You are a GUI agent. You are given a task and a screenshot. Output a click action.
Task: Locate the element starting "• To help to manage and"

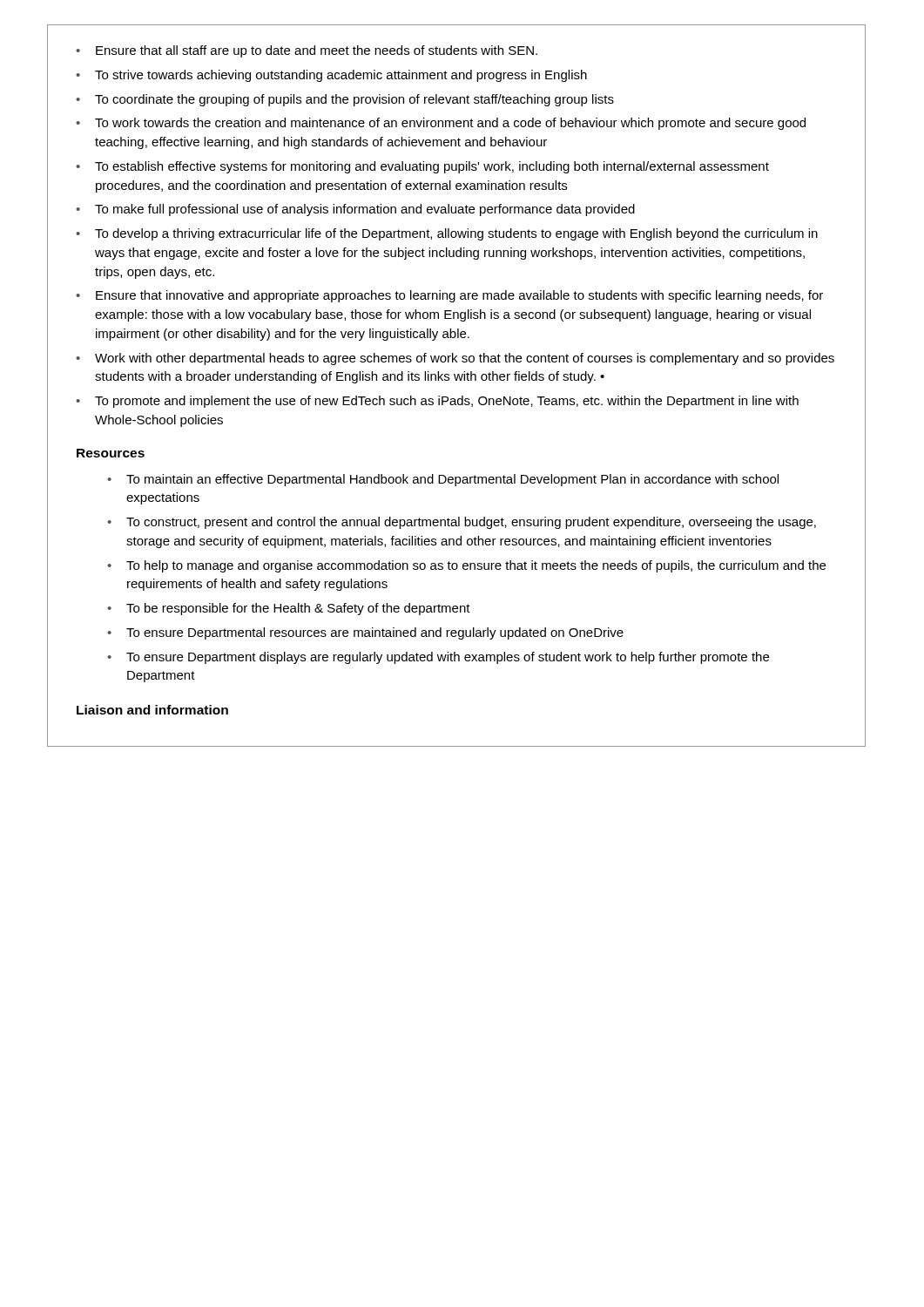click(x=472, y=574)
